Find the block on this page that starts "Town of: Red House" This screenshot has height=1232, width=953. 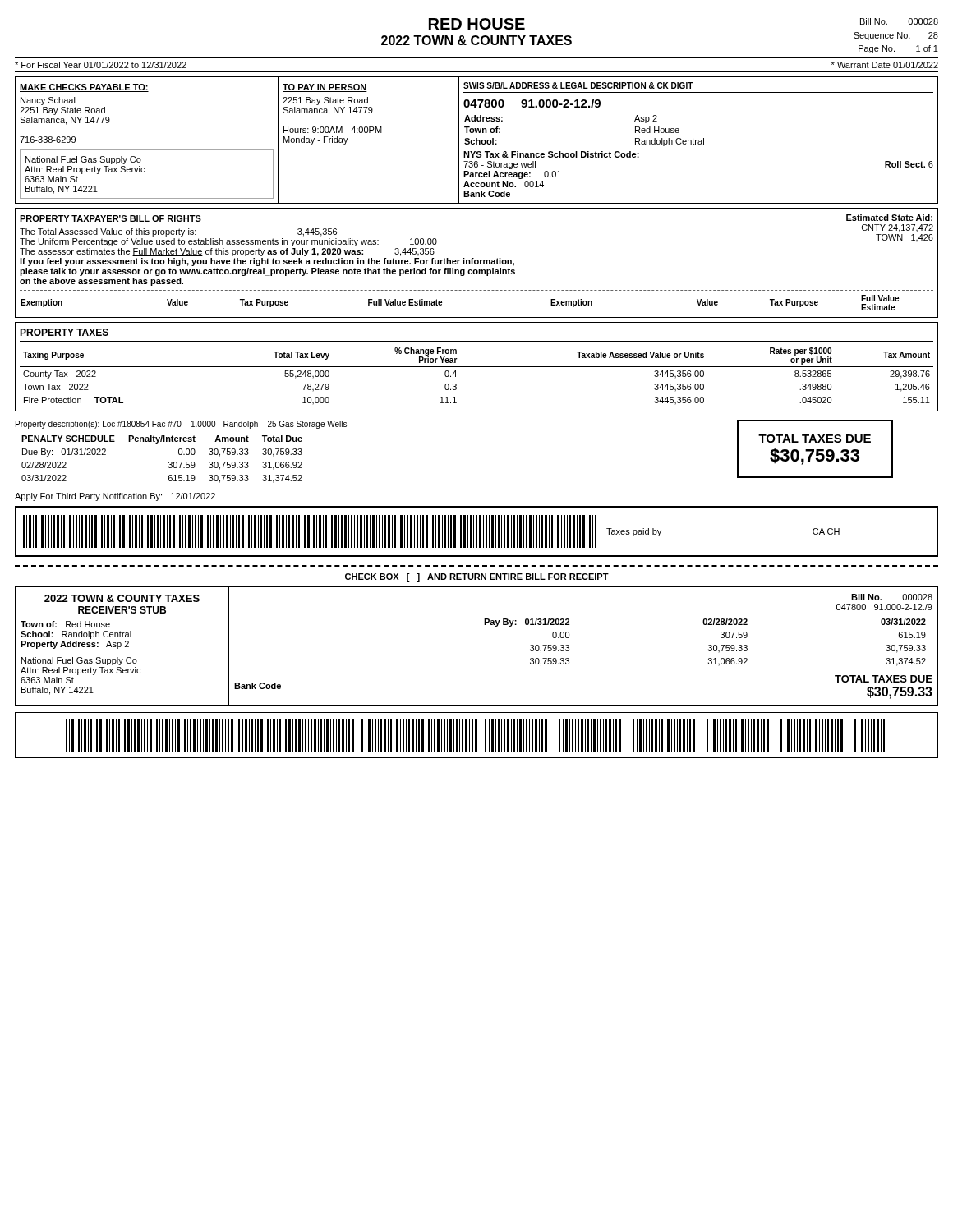tap(76, 634)
